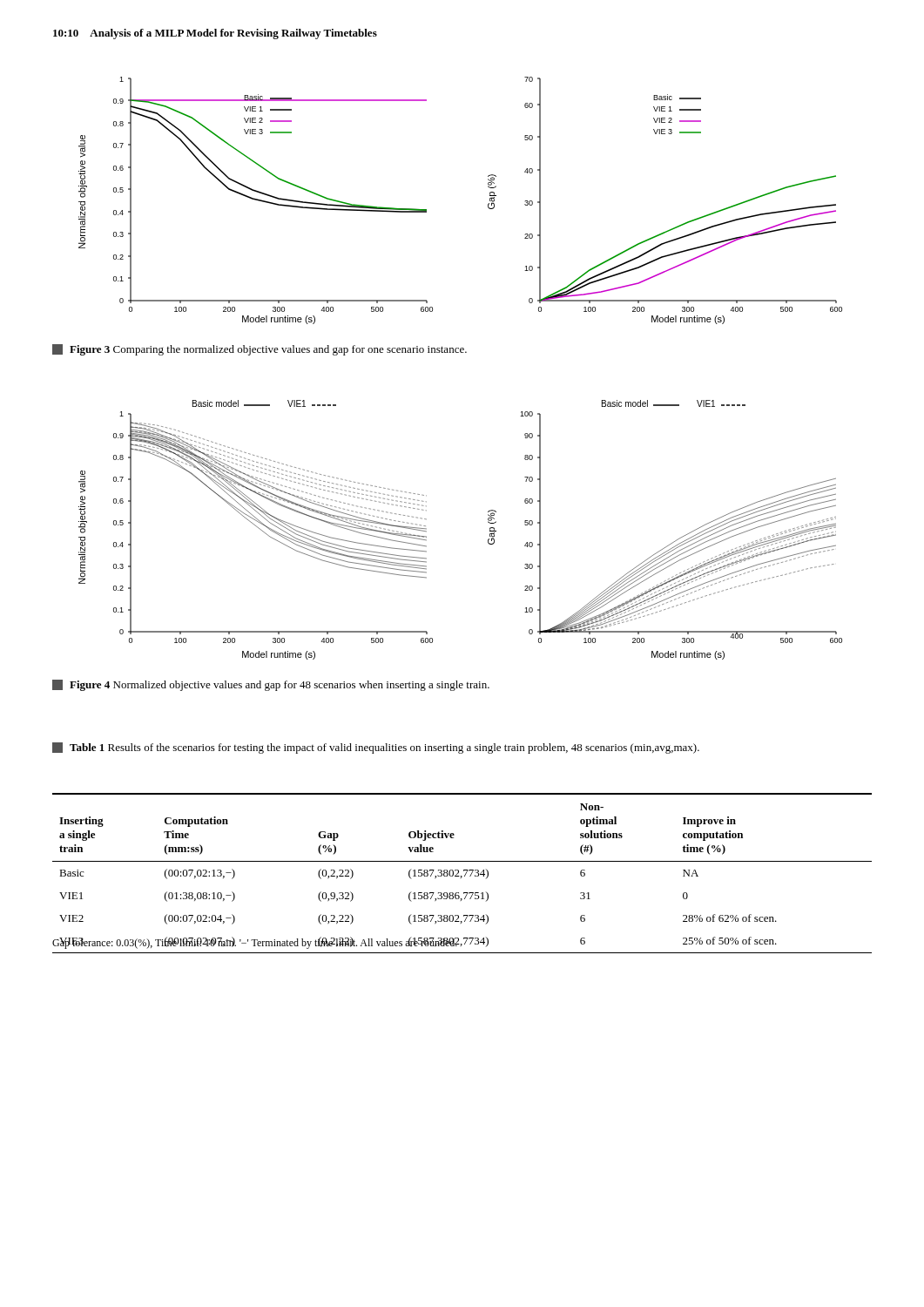The image size is (924, 1307).
Task: Find the element starting "Figure 4 Normalized objective values and"
Action: 271,685
